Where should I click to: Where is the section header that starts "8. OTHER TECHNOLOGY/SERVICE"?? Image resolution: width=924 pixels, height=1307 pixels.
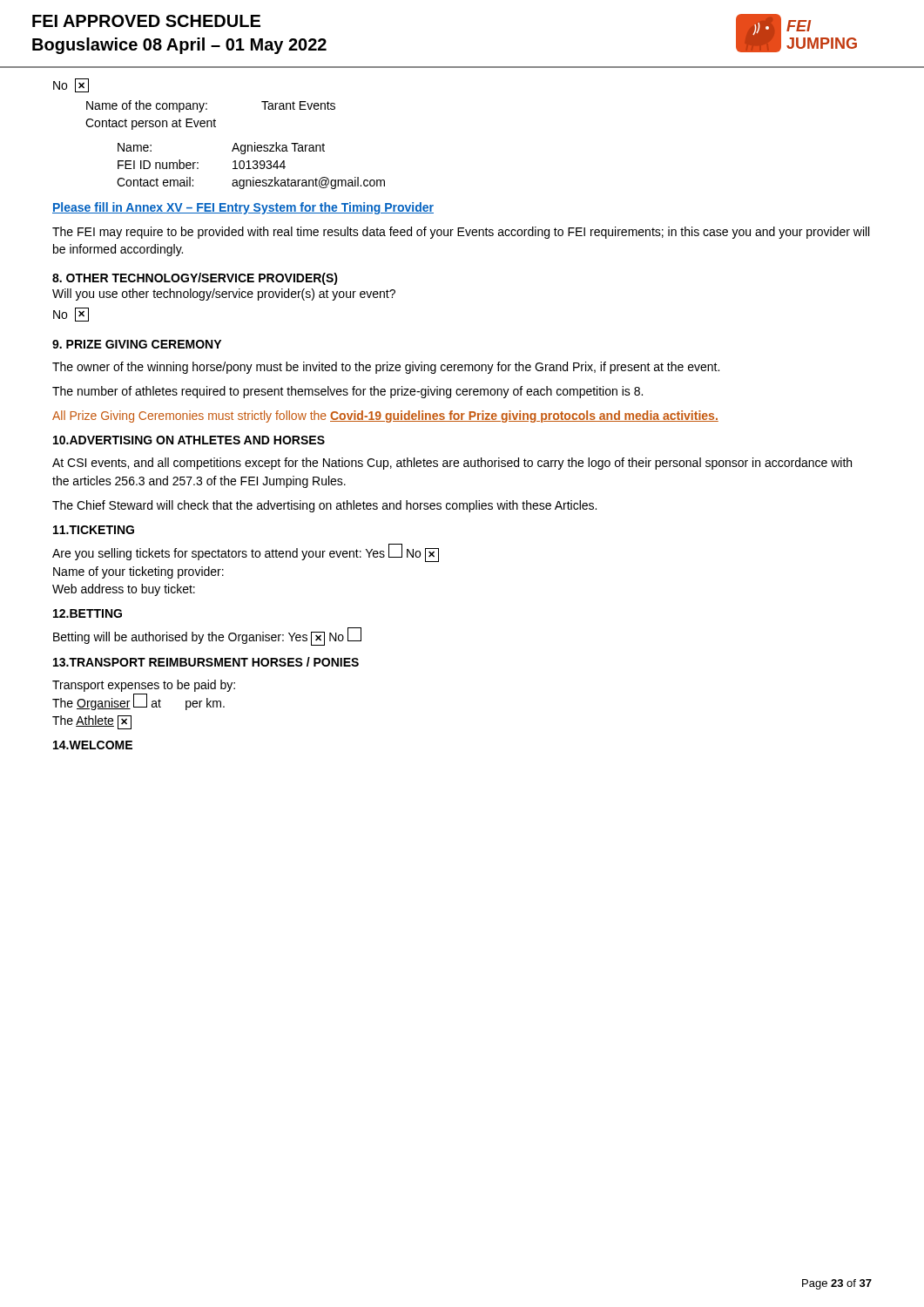point(195,278)
